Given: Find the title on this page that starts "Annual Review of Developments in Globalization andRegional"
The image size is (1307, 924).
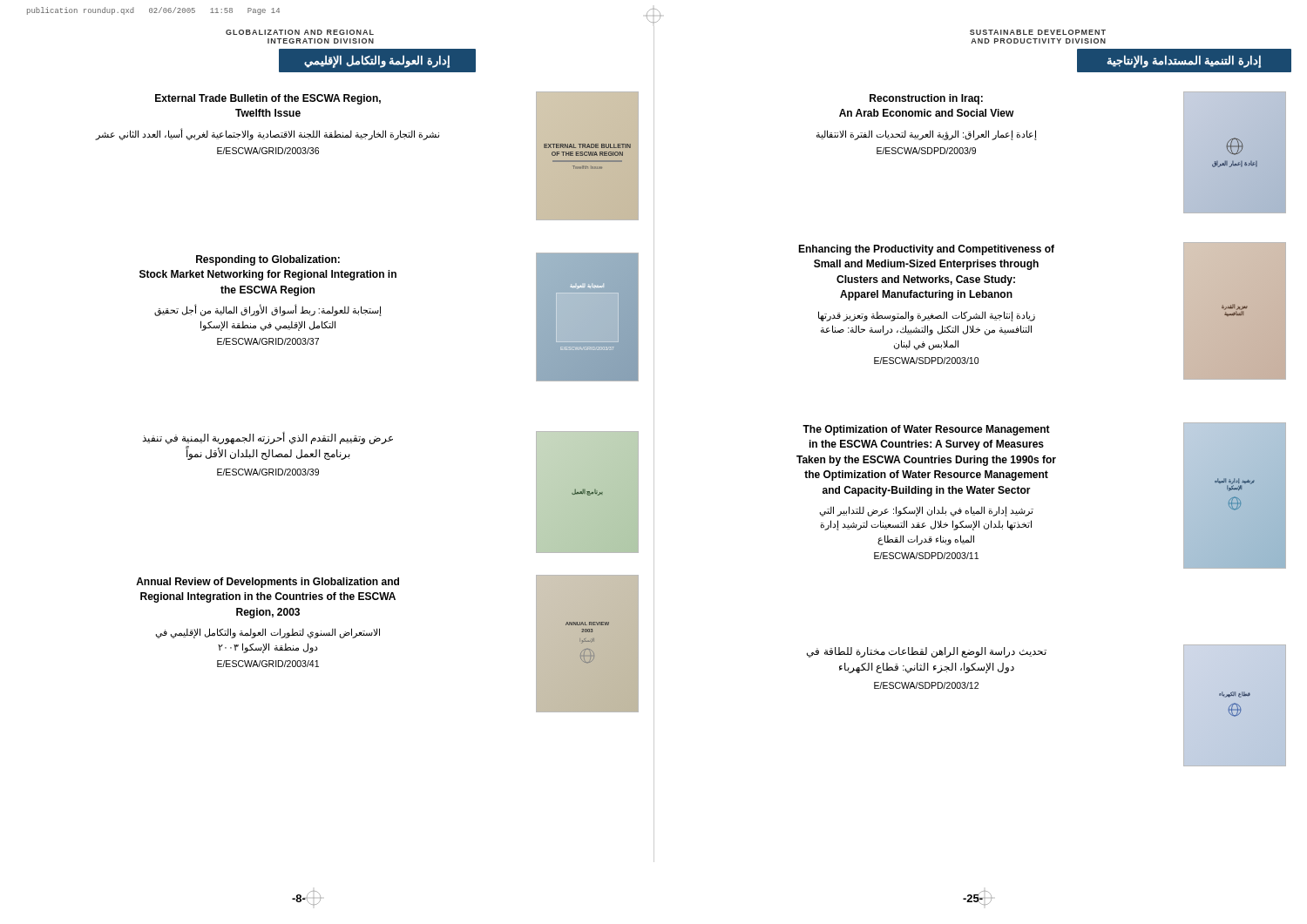Looking at the screenshot, I should click(268, 597).
